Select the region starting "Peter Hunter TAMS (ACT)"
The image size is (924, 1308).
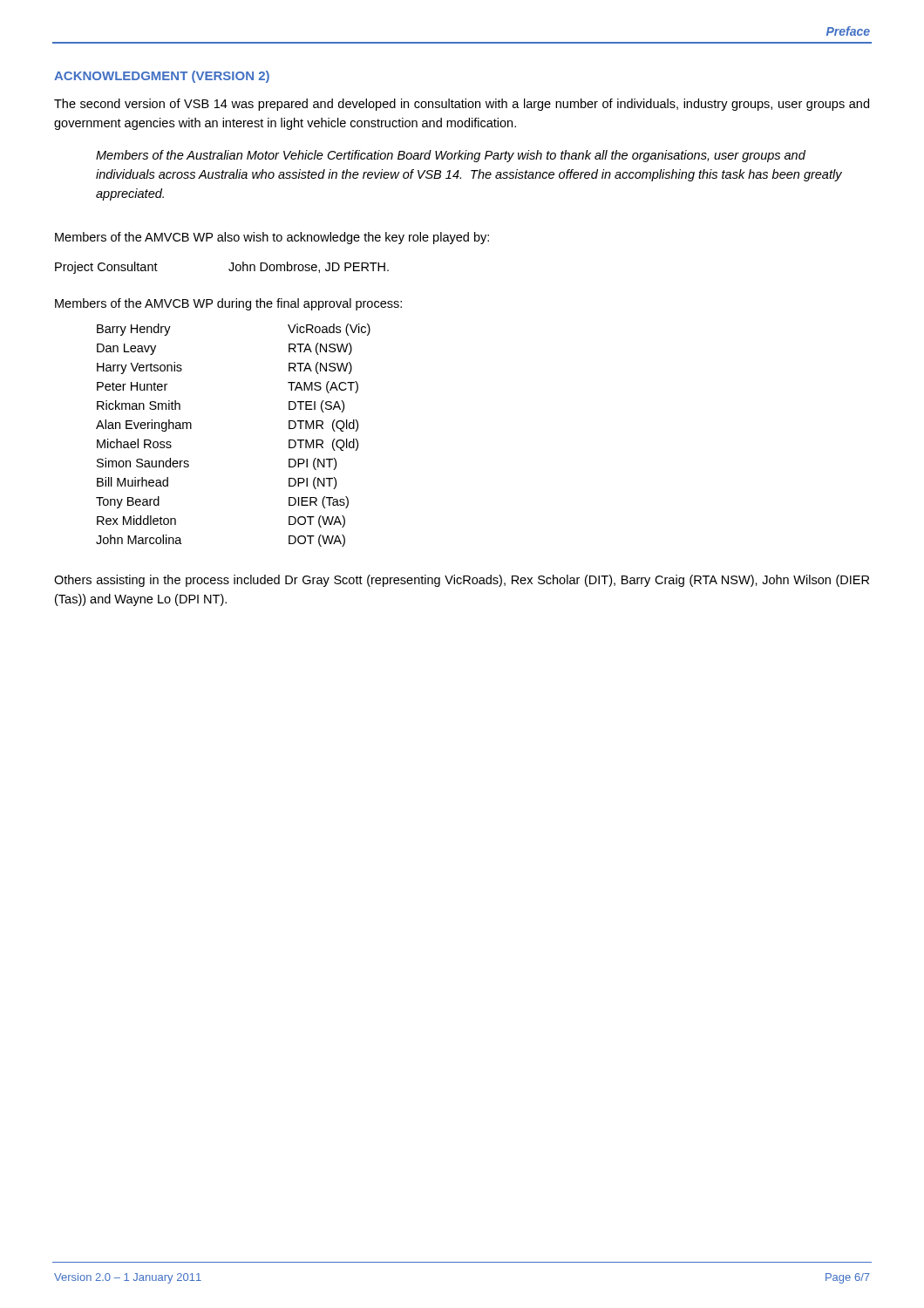tap(134, 387)
